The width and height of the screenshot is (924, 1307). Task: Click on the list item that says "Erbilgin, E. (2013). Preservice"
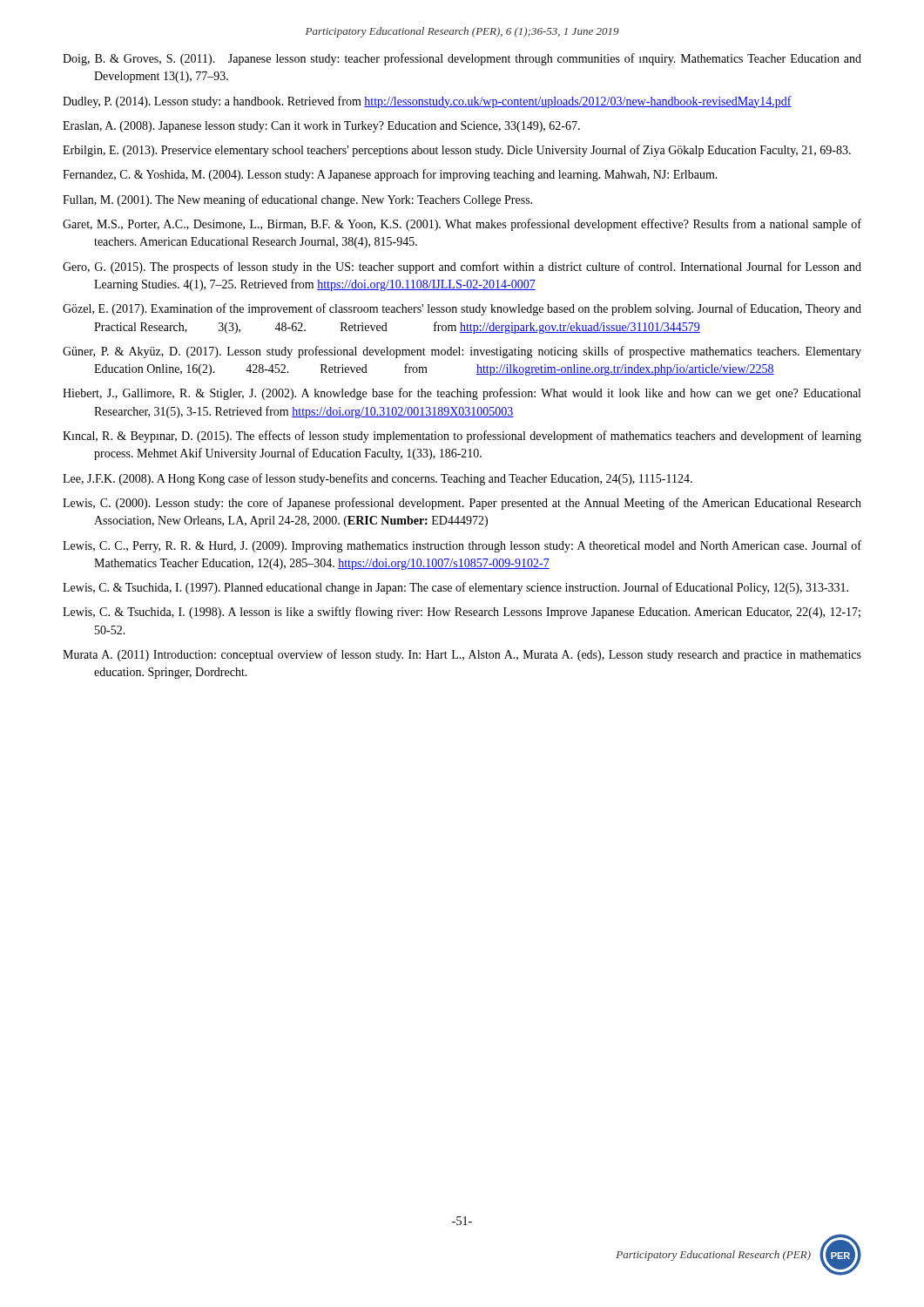tap(457, 150)
